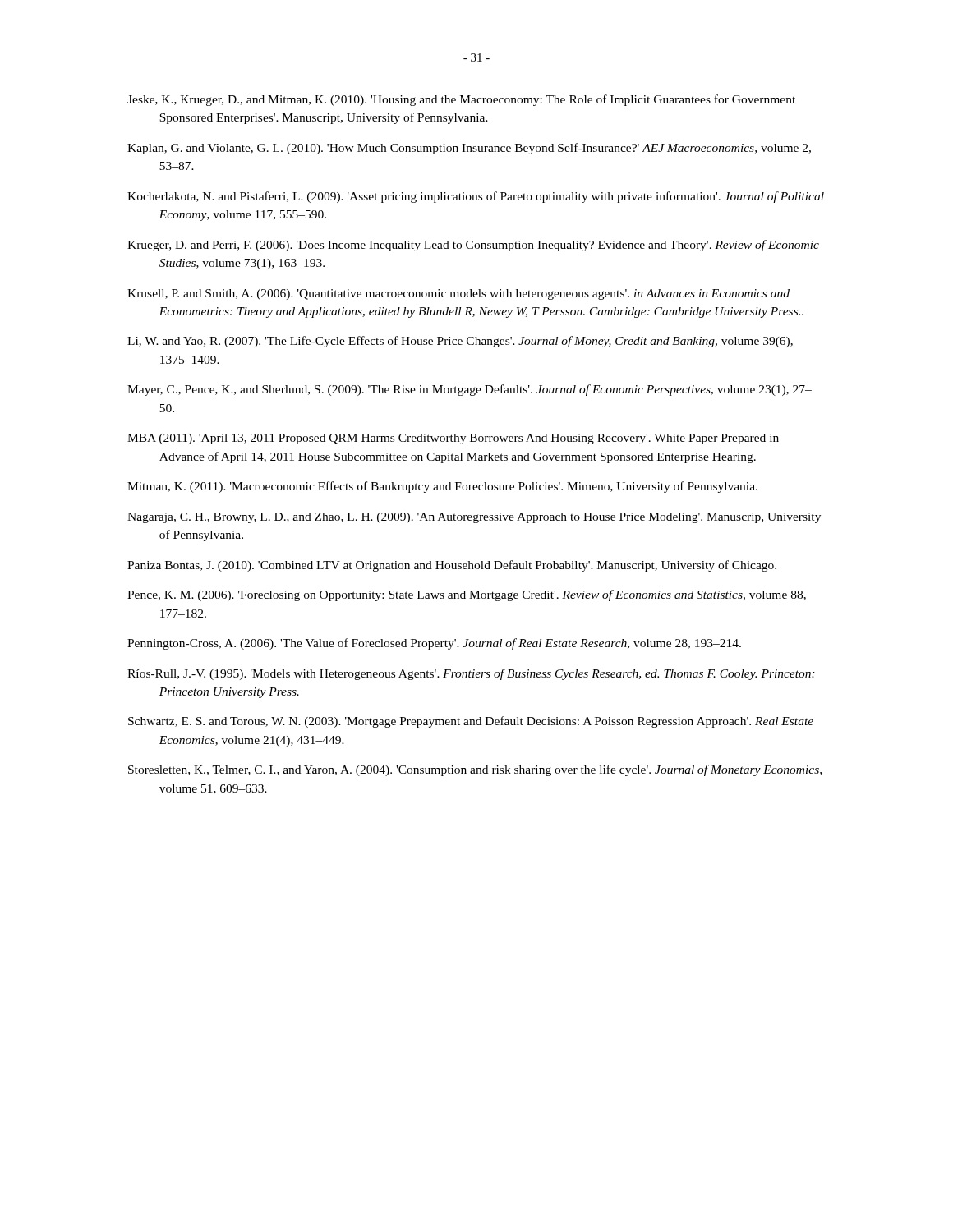
Task: Find the list item that reads "MBA (2011). 'April 13, 2011"
Action: tap(453, 447)
